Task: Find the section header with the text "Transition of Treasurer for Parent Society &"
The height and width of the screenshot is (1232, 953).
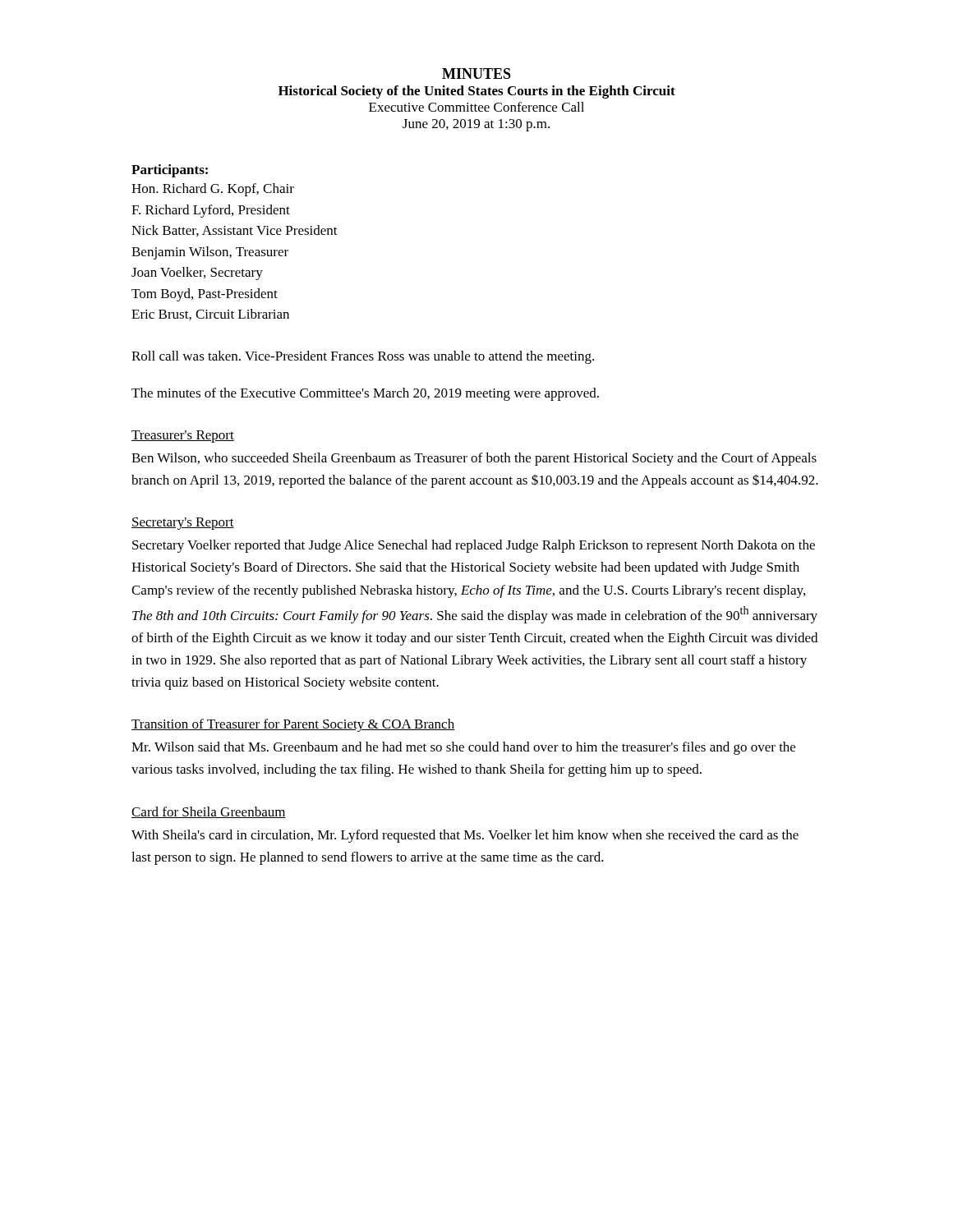Action: click(x=293, y=724)
